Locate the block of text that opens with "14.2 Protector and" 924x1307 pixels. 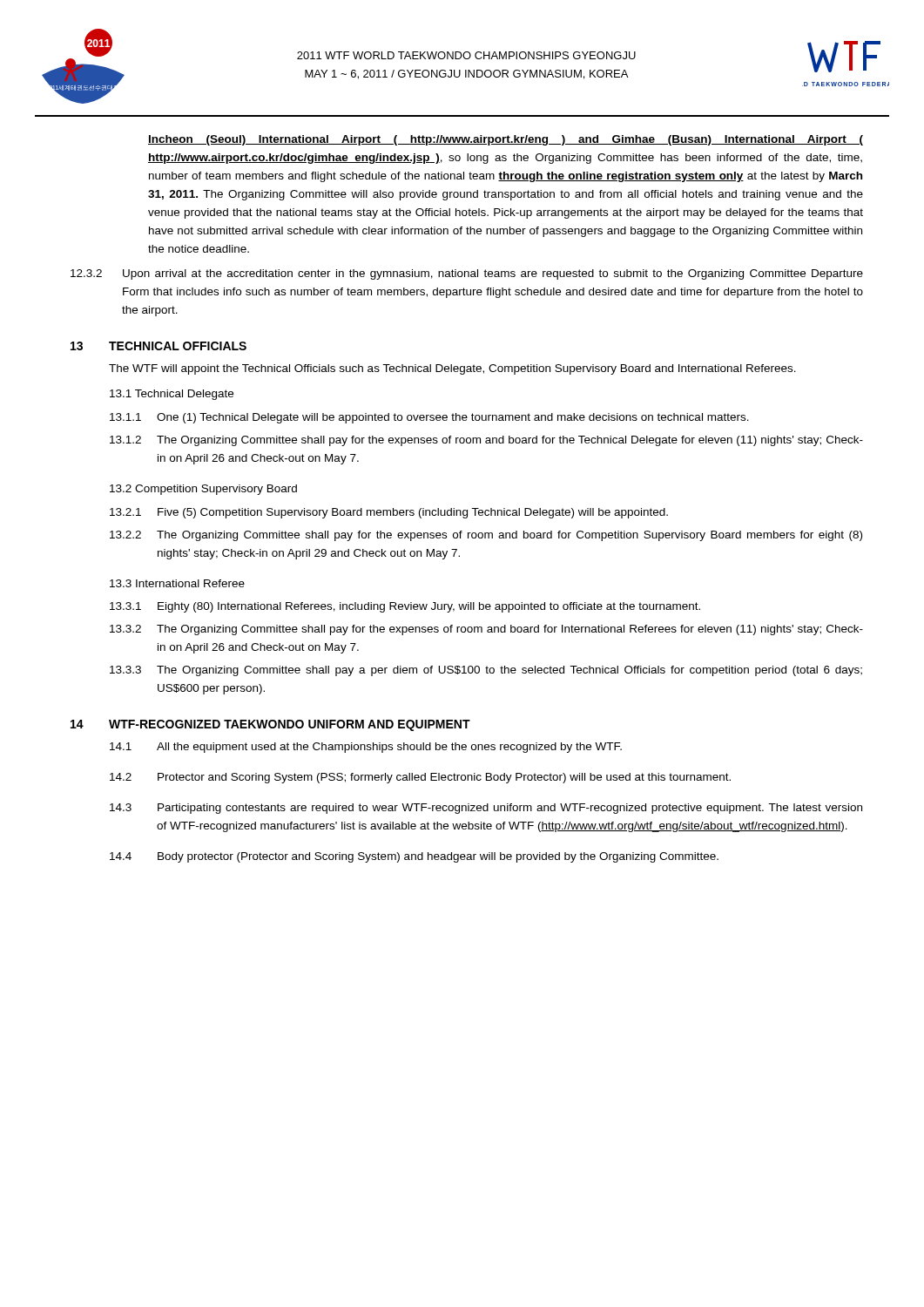(x=486, y=778)
